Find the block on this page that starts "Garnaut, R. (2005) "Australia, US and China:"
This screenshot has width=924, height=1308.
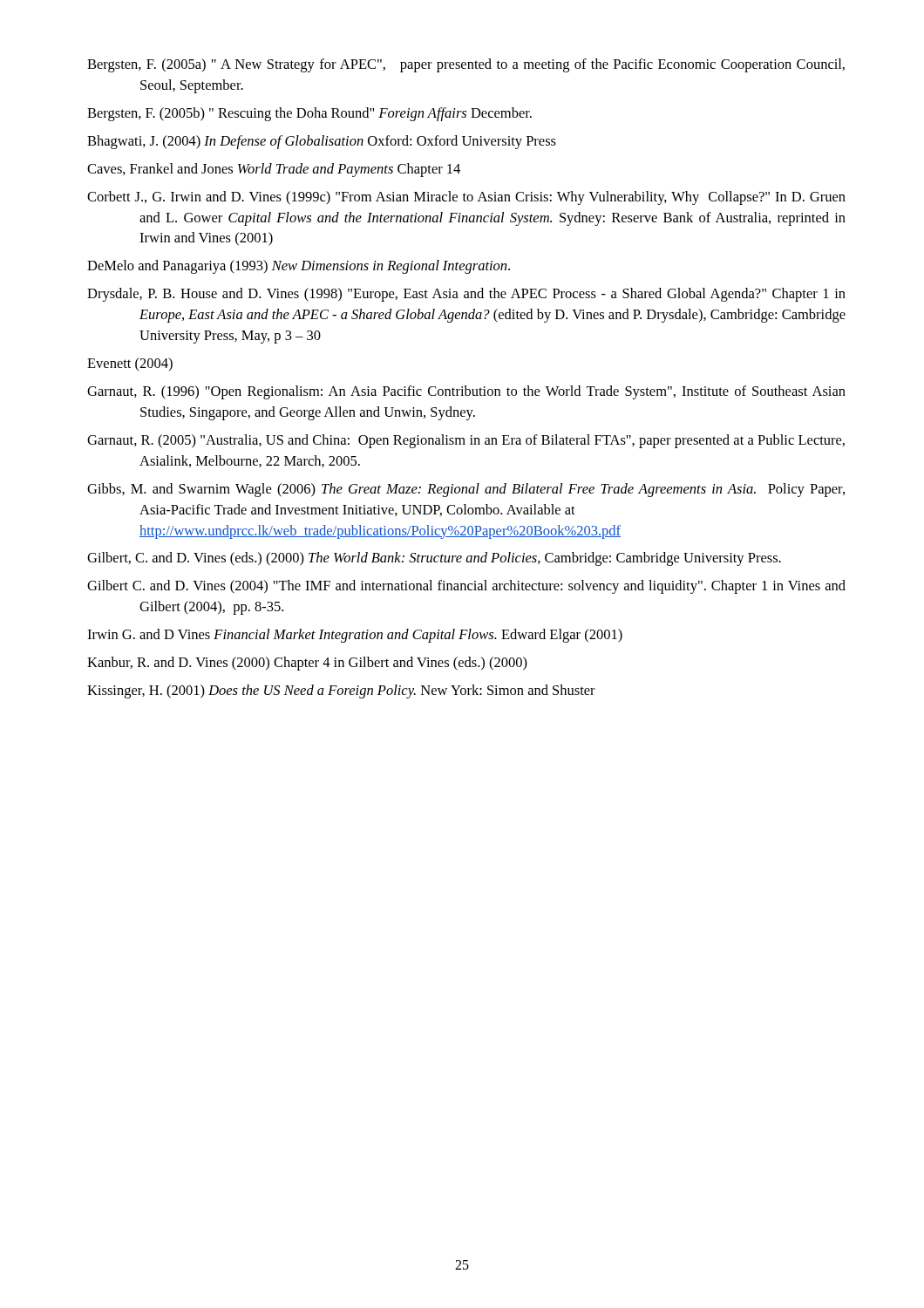(466, 450)
